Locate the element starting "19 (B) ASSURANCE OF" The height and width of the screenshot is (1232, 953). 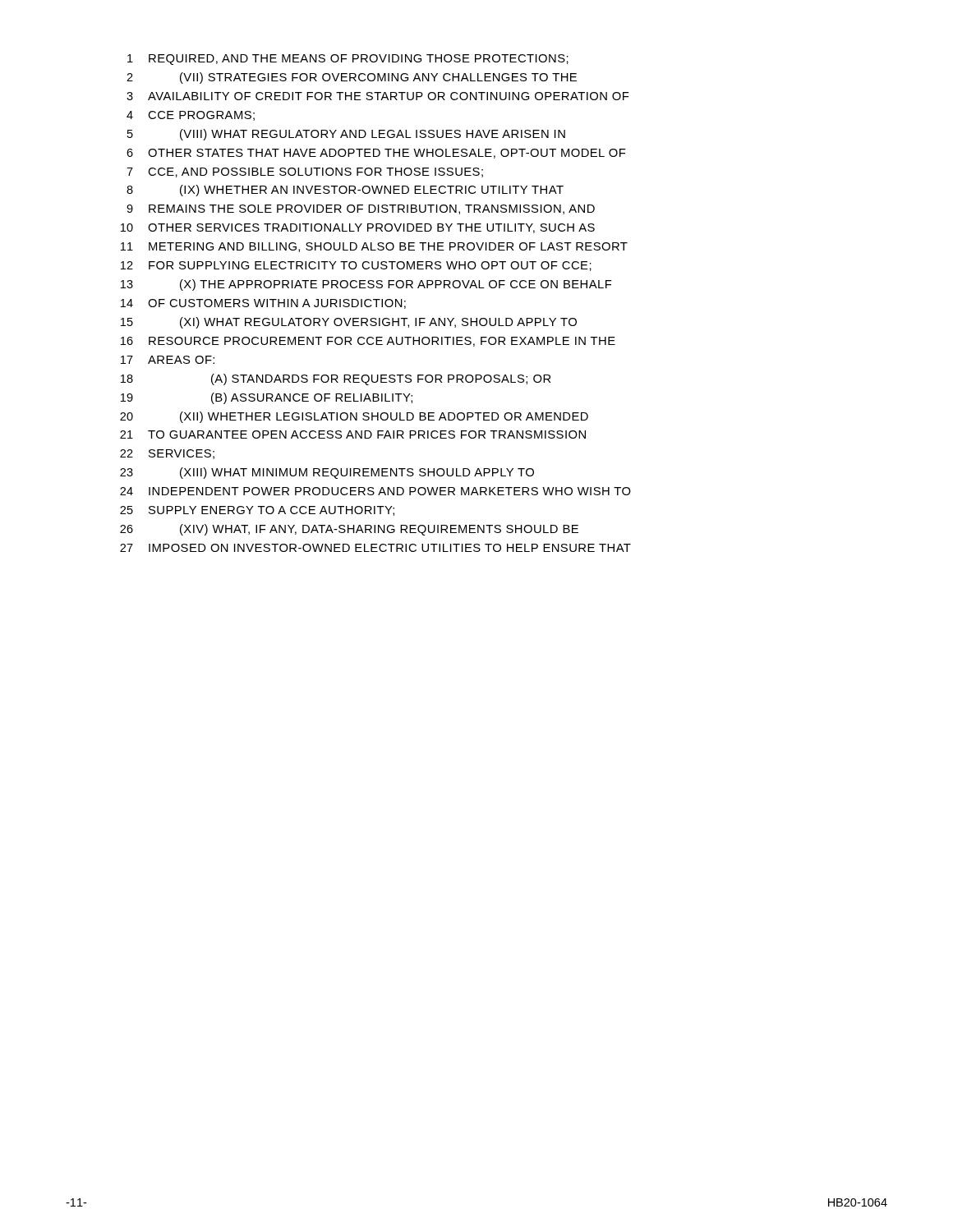coord(267,398)
